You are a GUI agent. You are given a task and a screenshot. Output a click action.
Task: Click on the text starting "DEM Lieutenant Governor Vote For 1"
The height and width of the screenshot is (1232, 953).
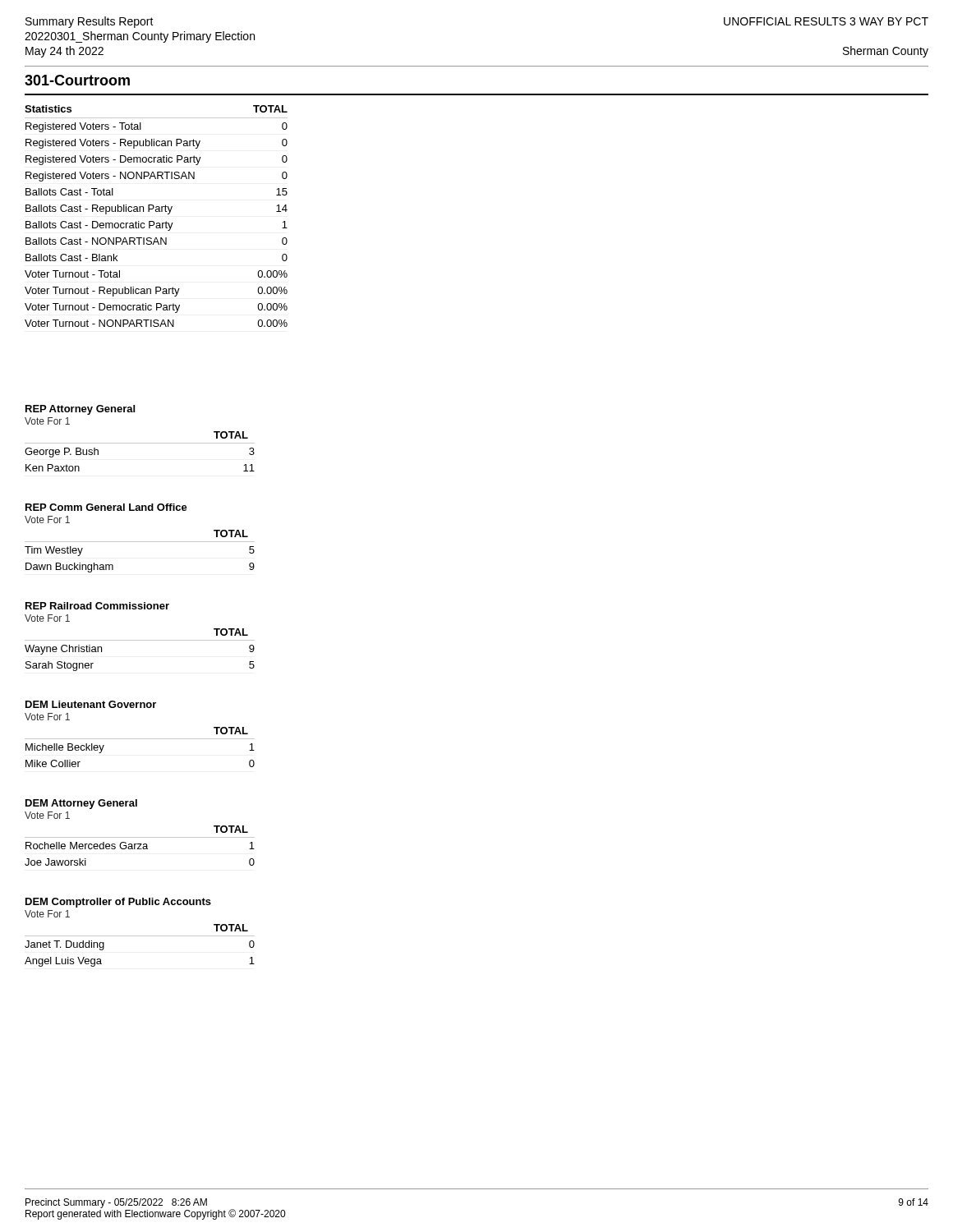tap(91, 710)
